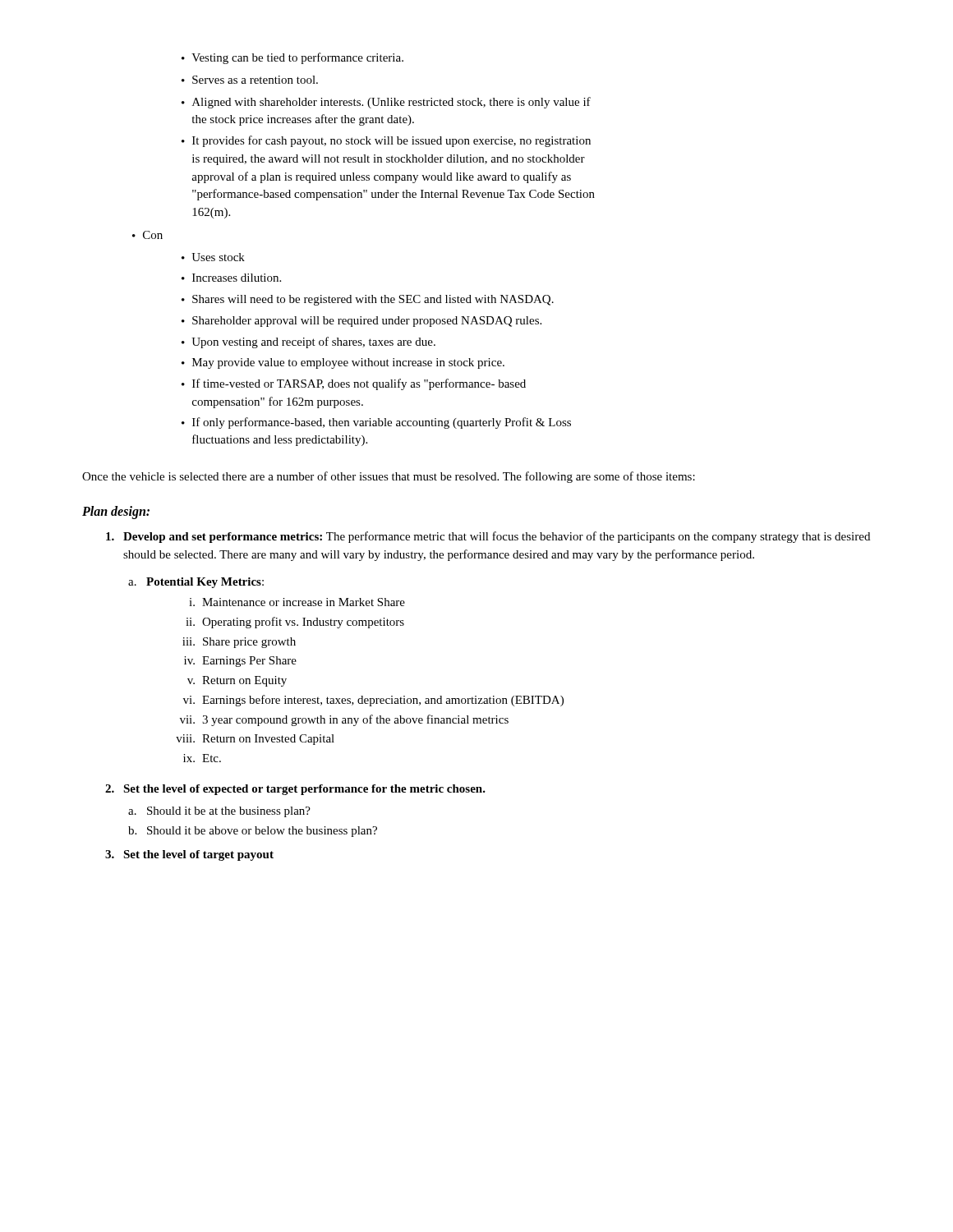This screenshot has height=1232, width=953.
Task: Locate the text "• Uses stock"
Action: (213, 258)
